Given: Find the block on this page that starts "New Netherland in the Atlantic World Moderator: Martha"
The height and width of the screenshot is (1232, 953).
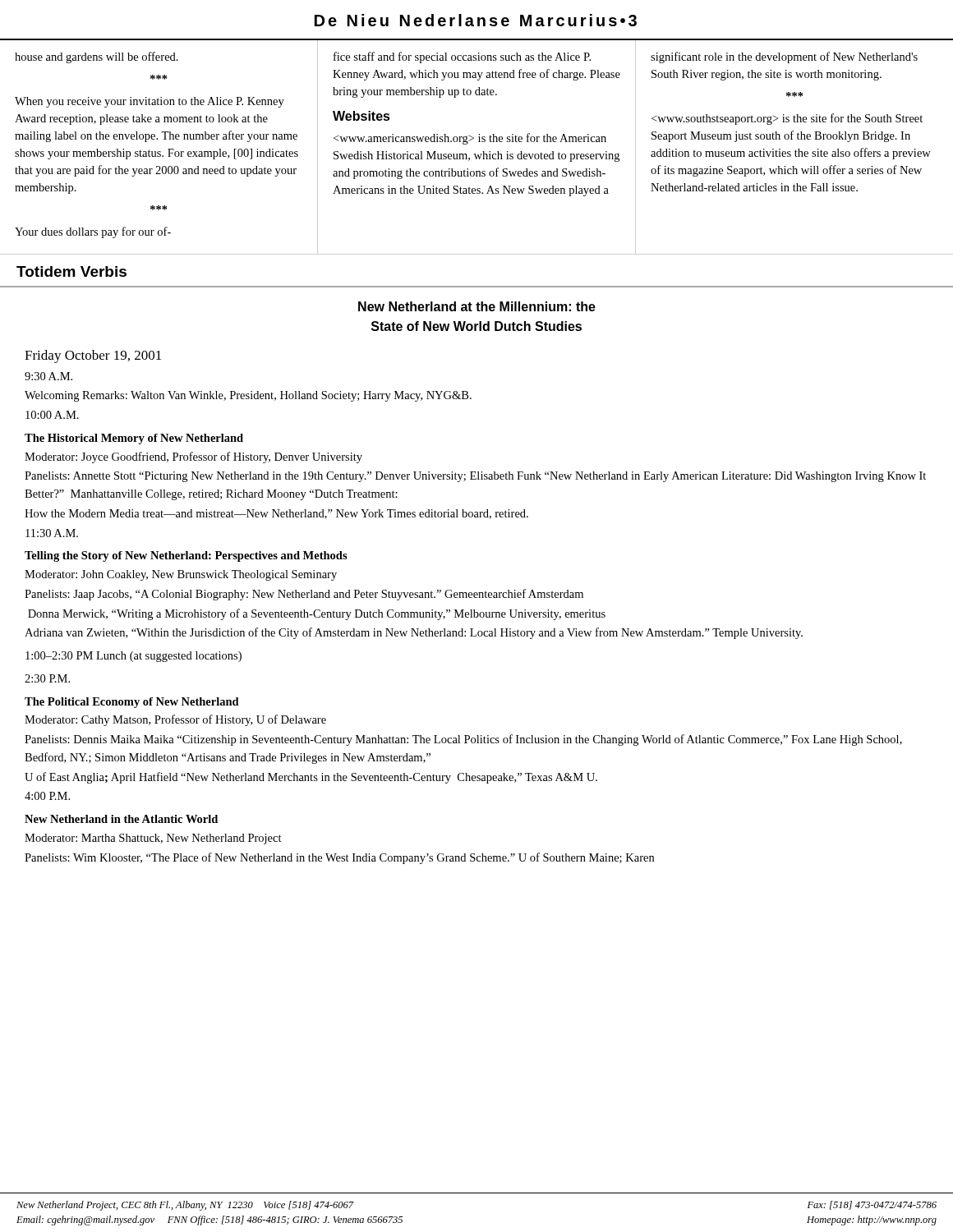Looking at the screenshot, I should (121, 819).
